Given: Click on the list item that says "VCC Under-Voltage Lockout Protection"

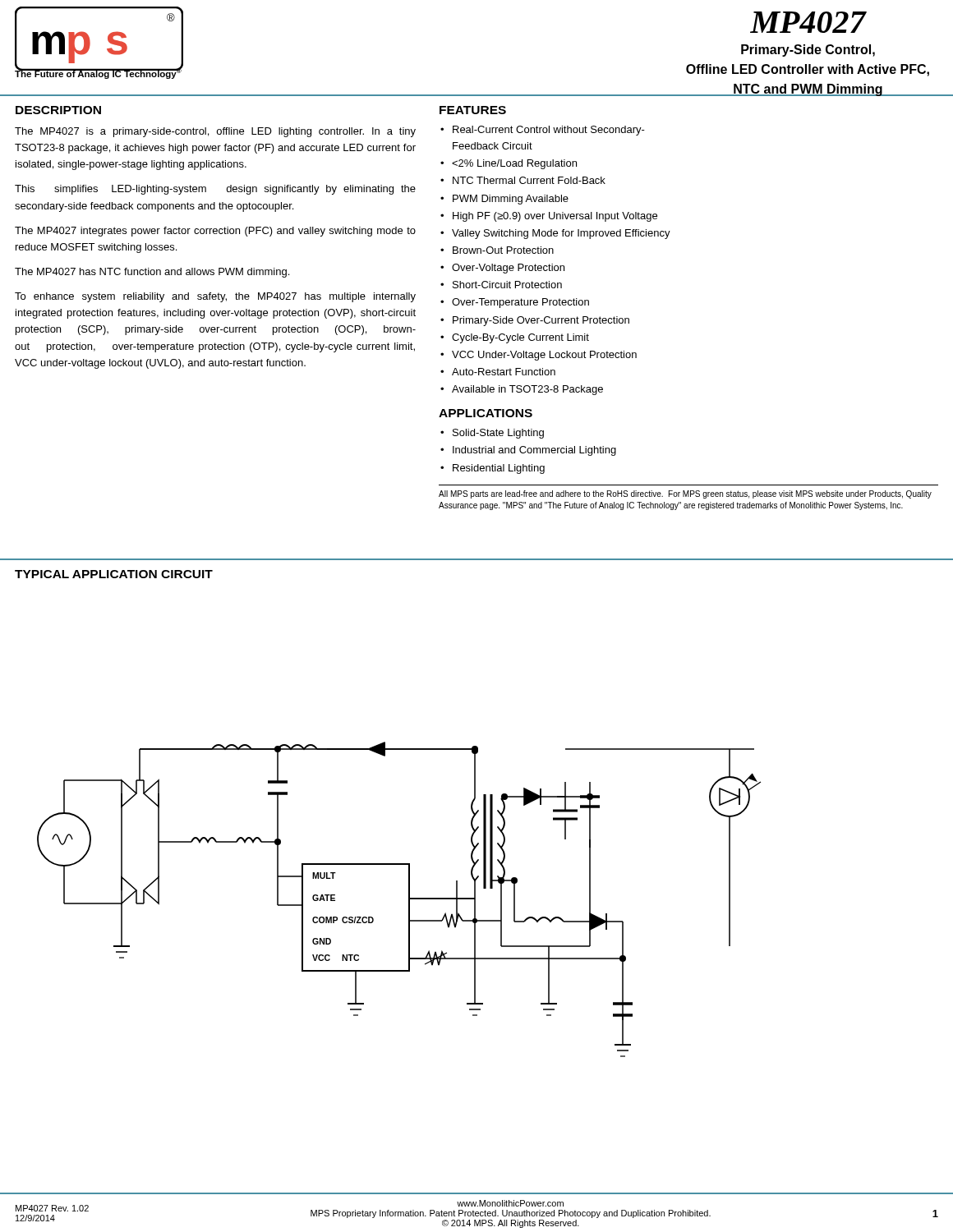Looking at the screenshot, I should [x=544, y=354].
